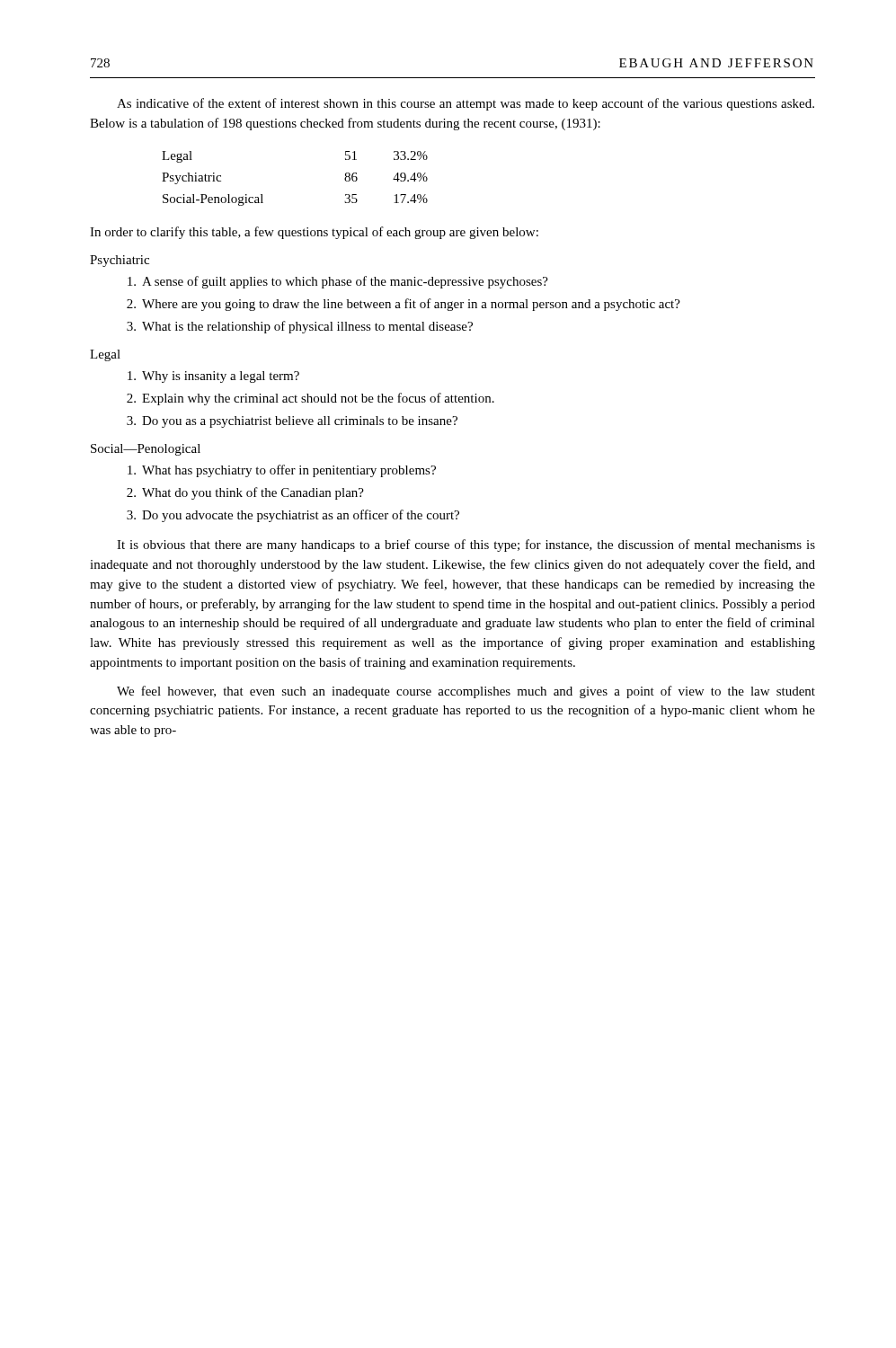
Task: Locate the text block starting "2. Explain why the criminal act should not"
Action: (x=466, y=399)
